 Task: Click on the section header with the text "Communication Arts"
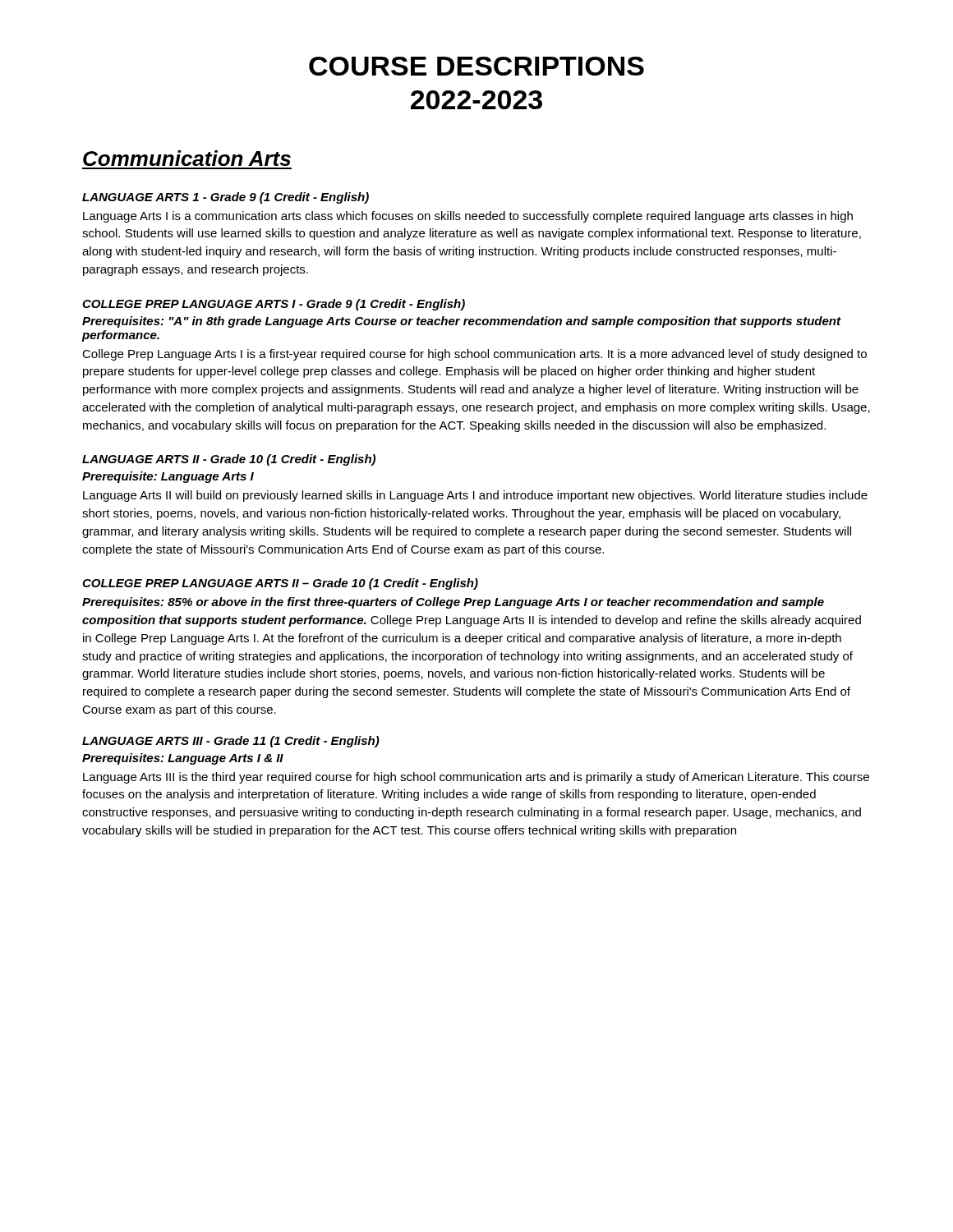point(187,158)
